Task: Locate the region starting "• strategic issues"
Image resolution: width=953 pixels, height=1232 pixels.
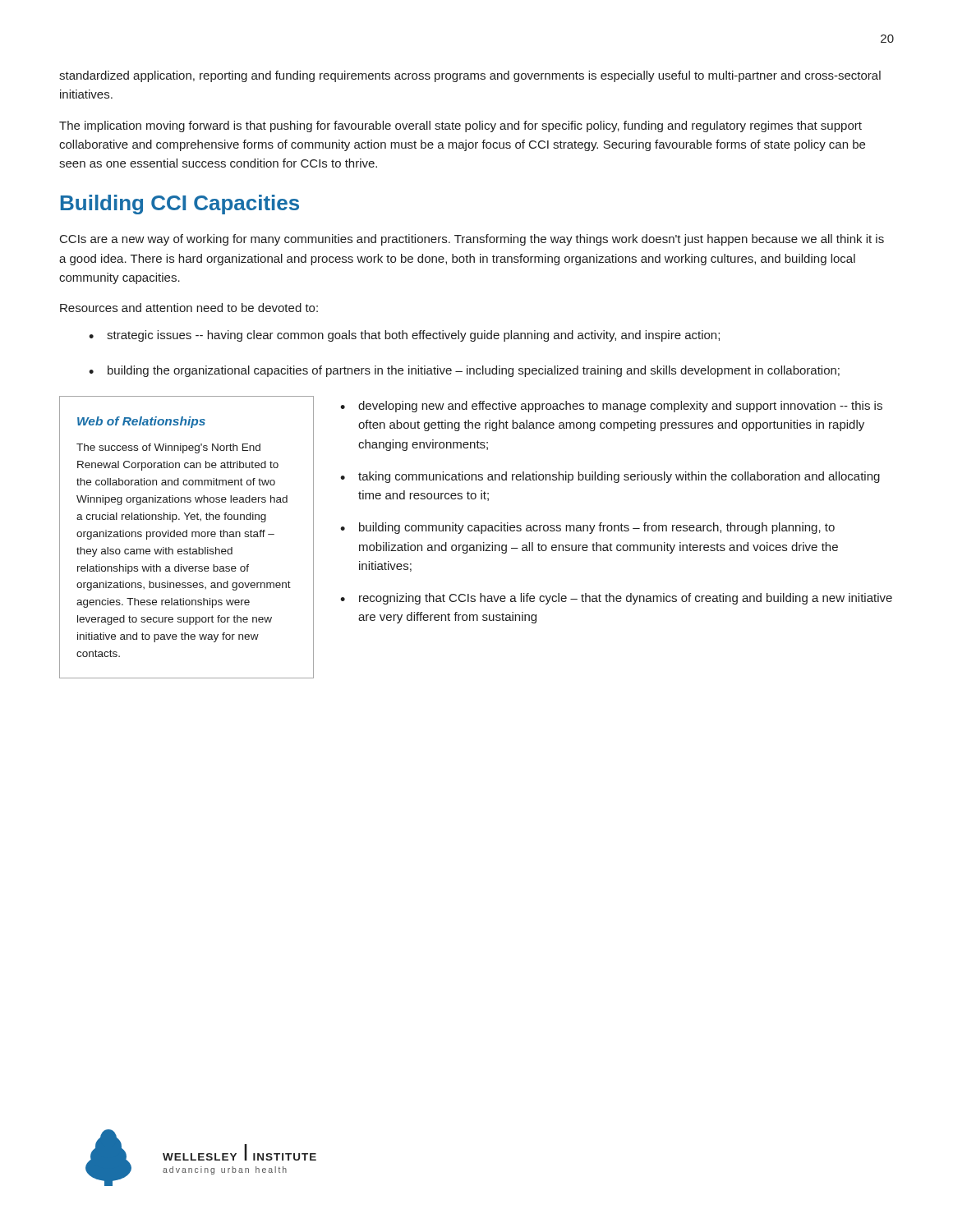Action: click(x=405, y=337)
